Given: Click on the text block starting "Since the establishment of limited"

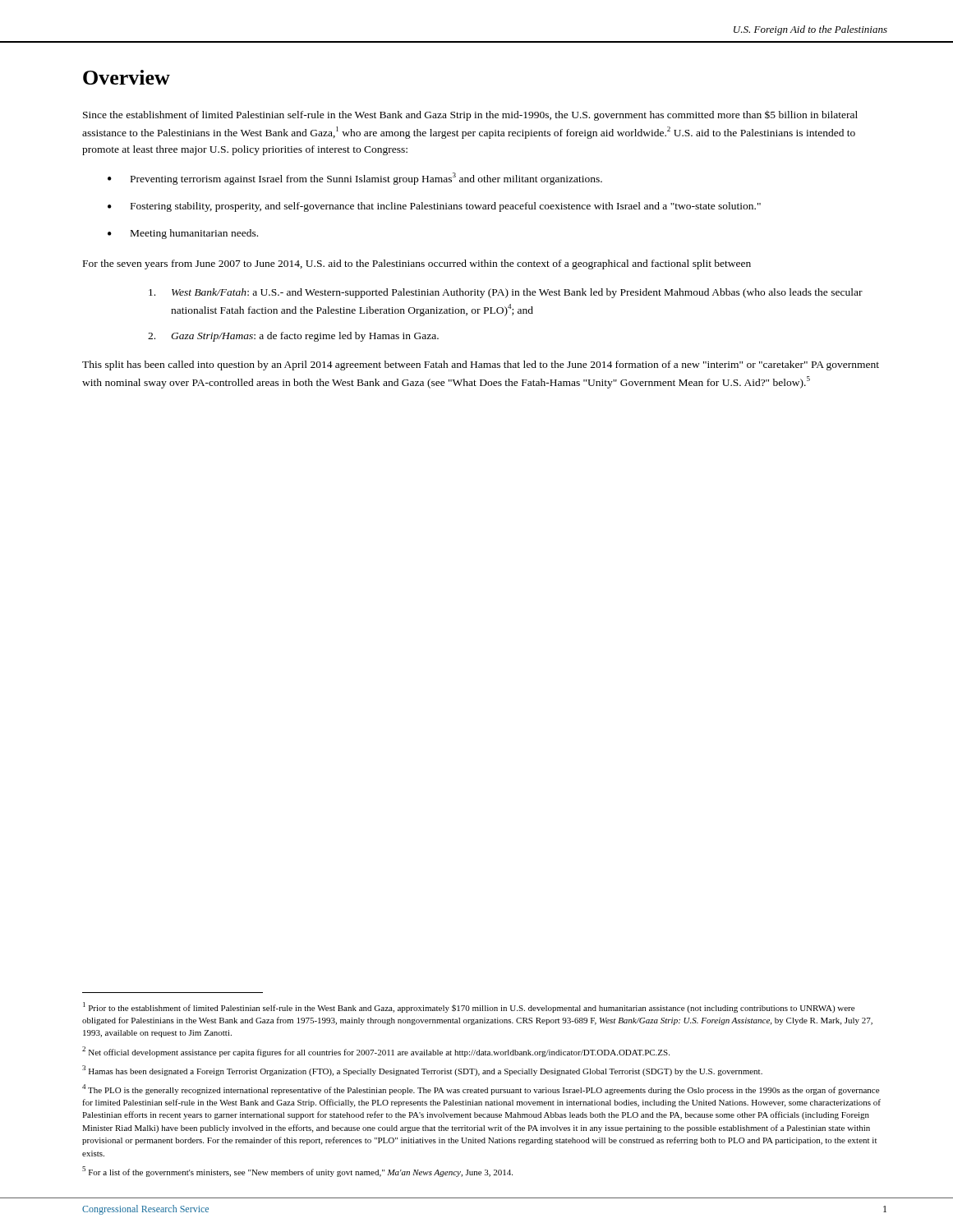Looking at the screenshot, I should point(470,132).
